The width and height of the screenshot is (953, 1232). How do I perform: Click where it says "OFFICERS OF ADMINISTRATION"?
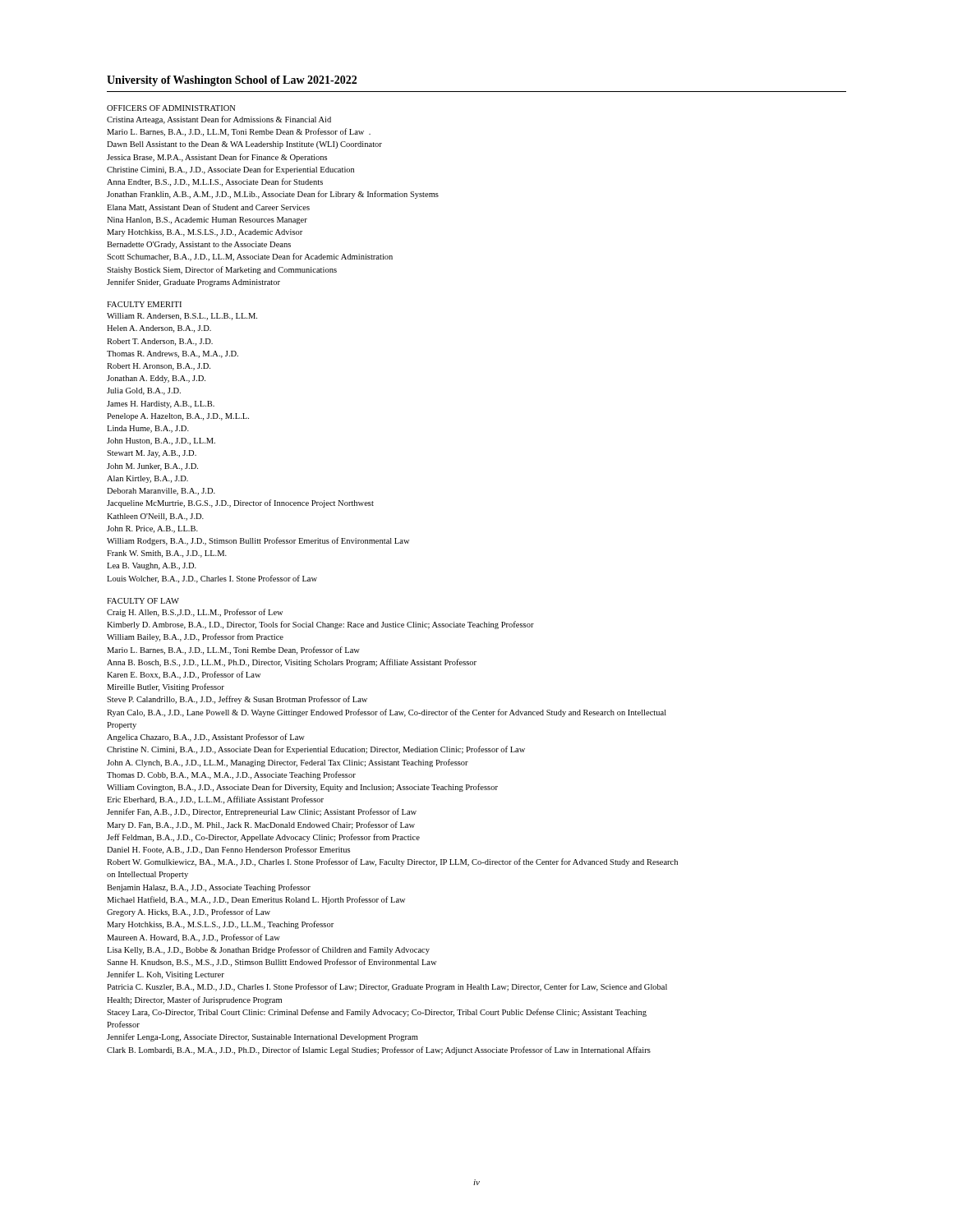171,108
